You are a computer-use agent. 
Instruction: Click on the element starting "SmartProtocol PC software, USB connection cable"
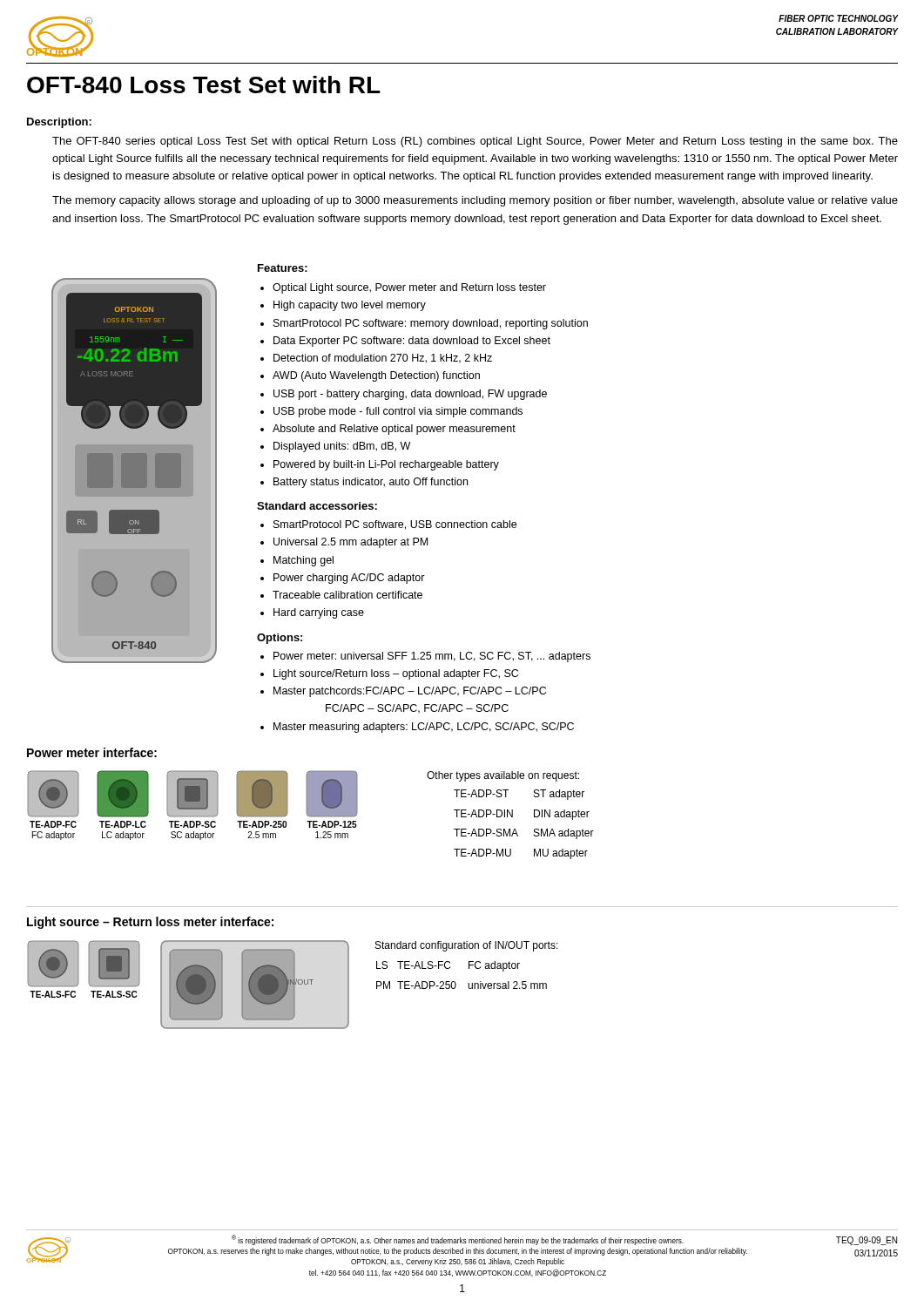coord(395,525)
